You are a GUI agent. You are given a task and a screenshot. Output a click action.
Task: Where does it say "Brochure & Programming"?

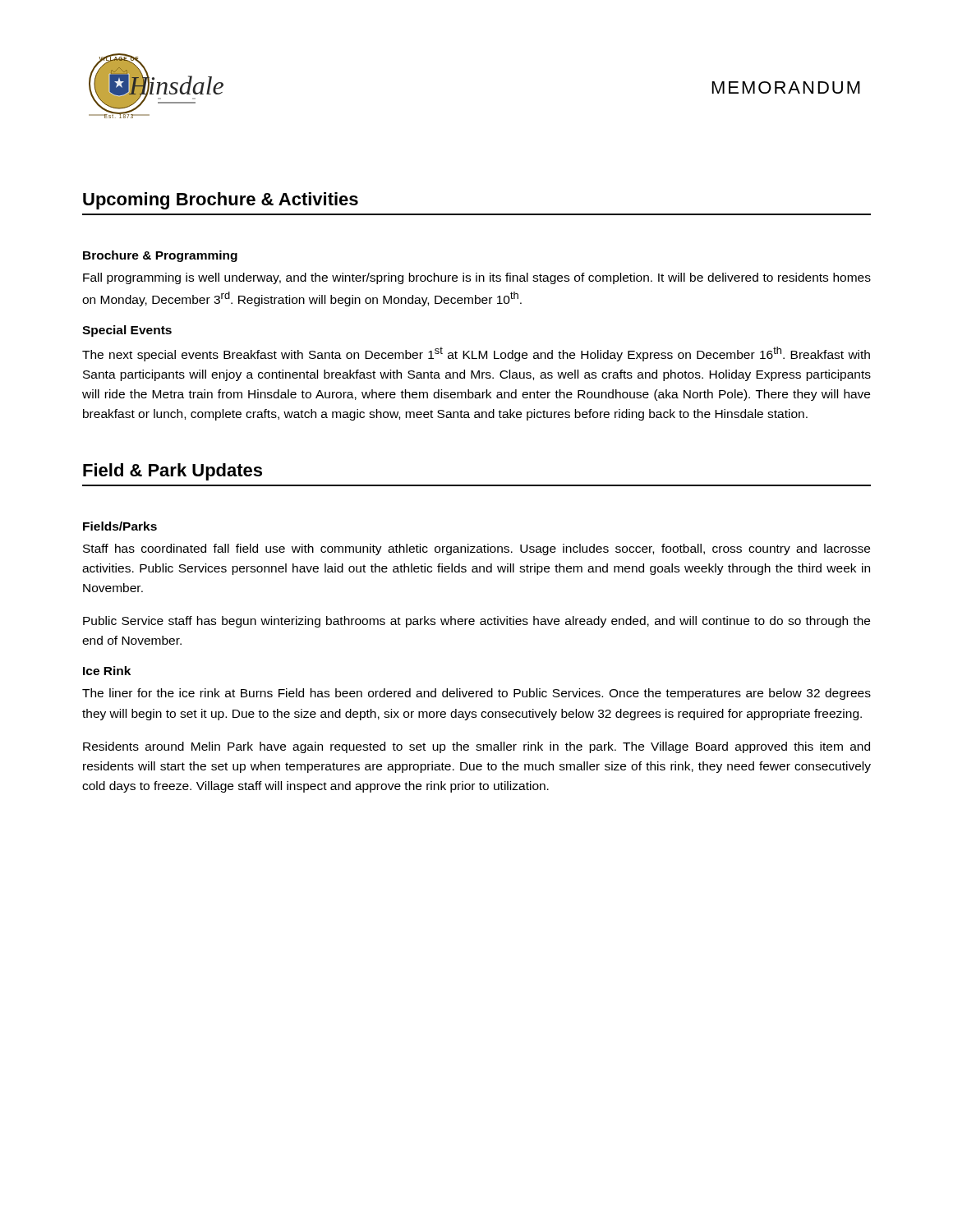click(160, 255)
